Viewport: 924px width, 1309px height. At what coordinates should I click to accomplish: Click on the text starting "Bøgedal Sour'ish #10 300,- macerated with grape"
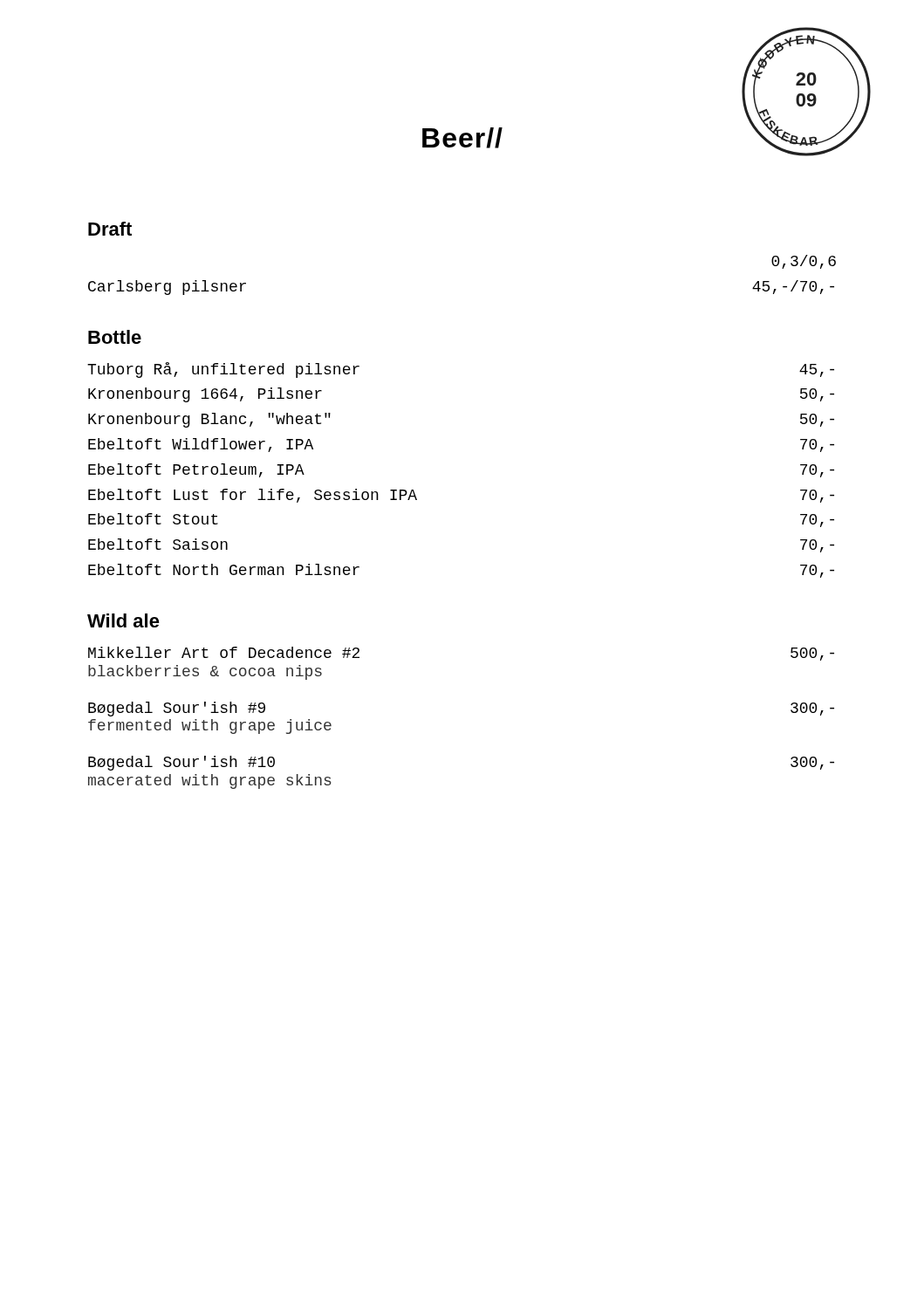pos(175,764)
